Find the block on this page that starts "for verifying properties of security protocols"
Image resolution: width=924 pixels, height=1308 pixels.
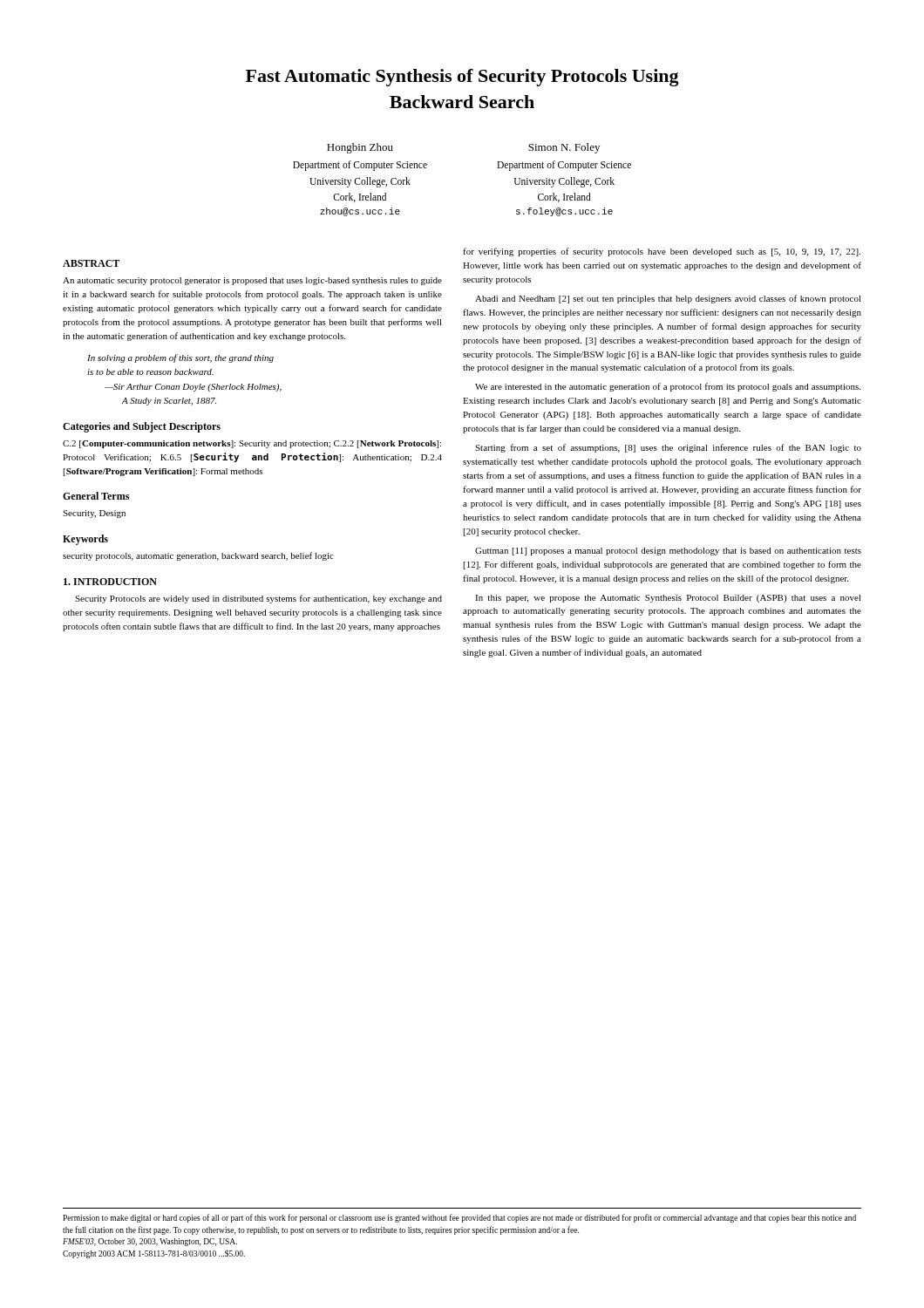click(662, 453)
